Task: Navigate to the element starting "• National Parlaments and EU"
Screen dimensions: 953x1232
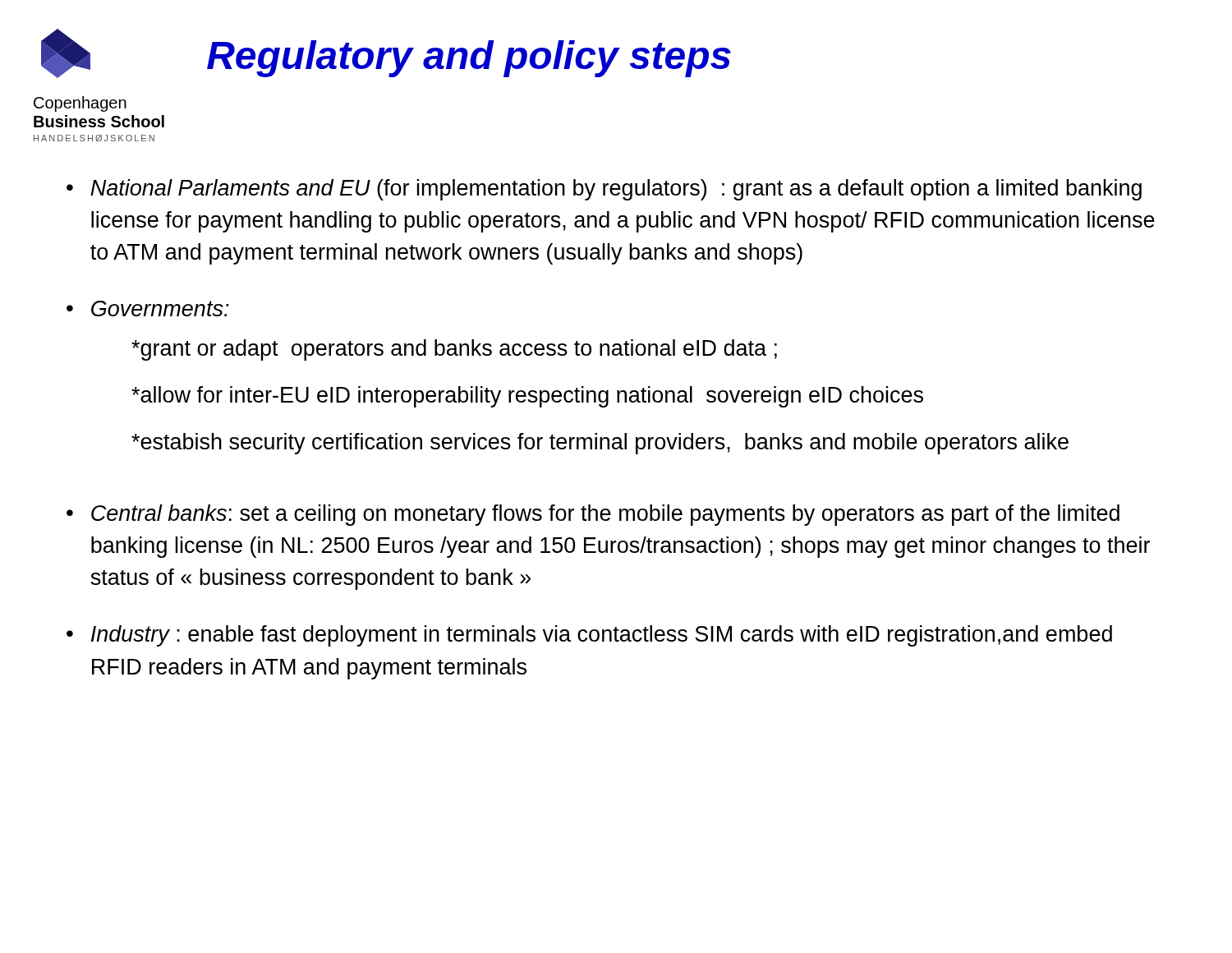Action: tap(616, 221)
